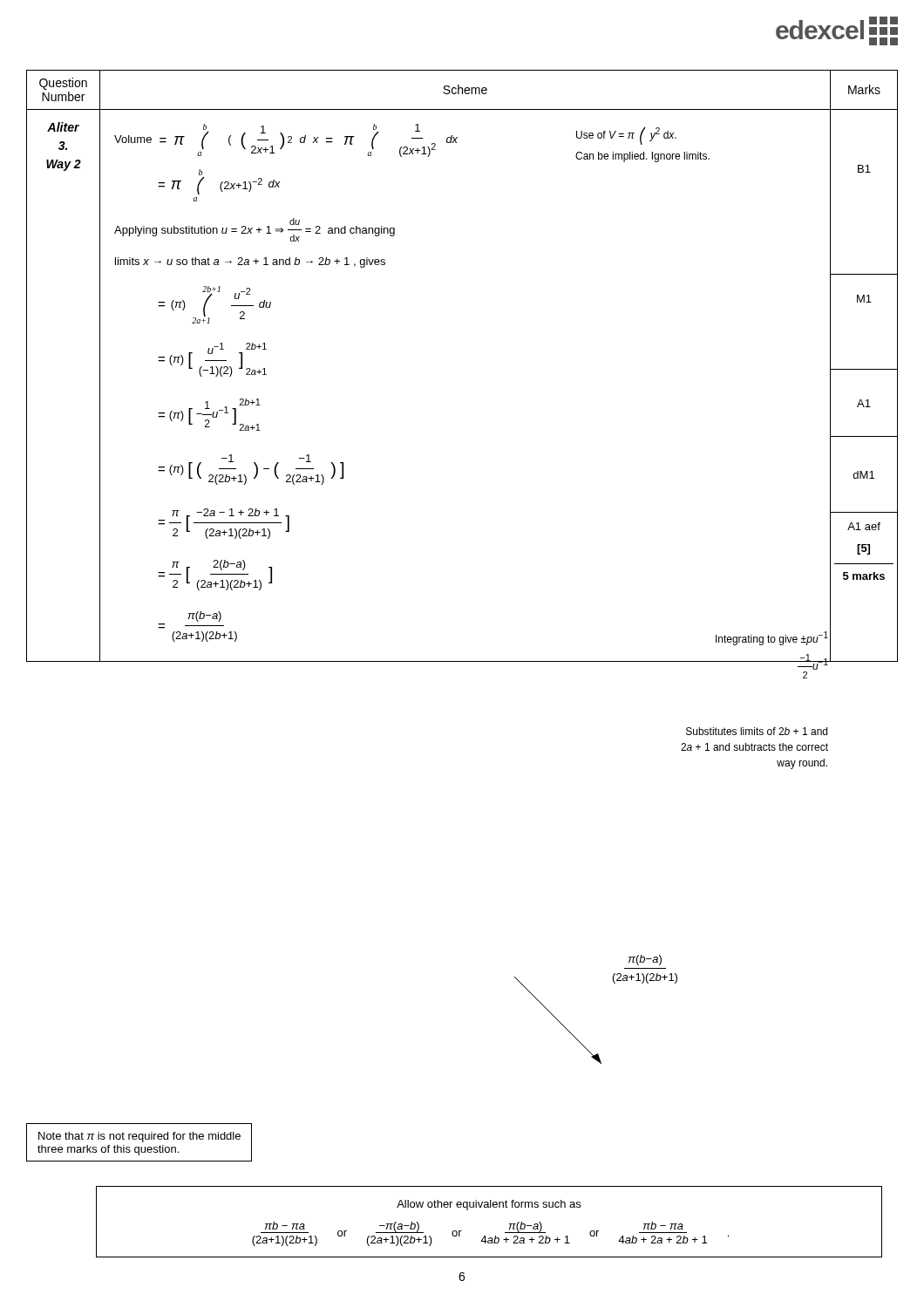Click on the text block that says "Use of V"
Screen dimensions: 1308x924
click(x=643, y=143)
